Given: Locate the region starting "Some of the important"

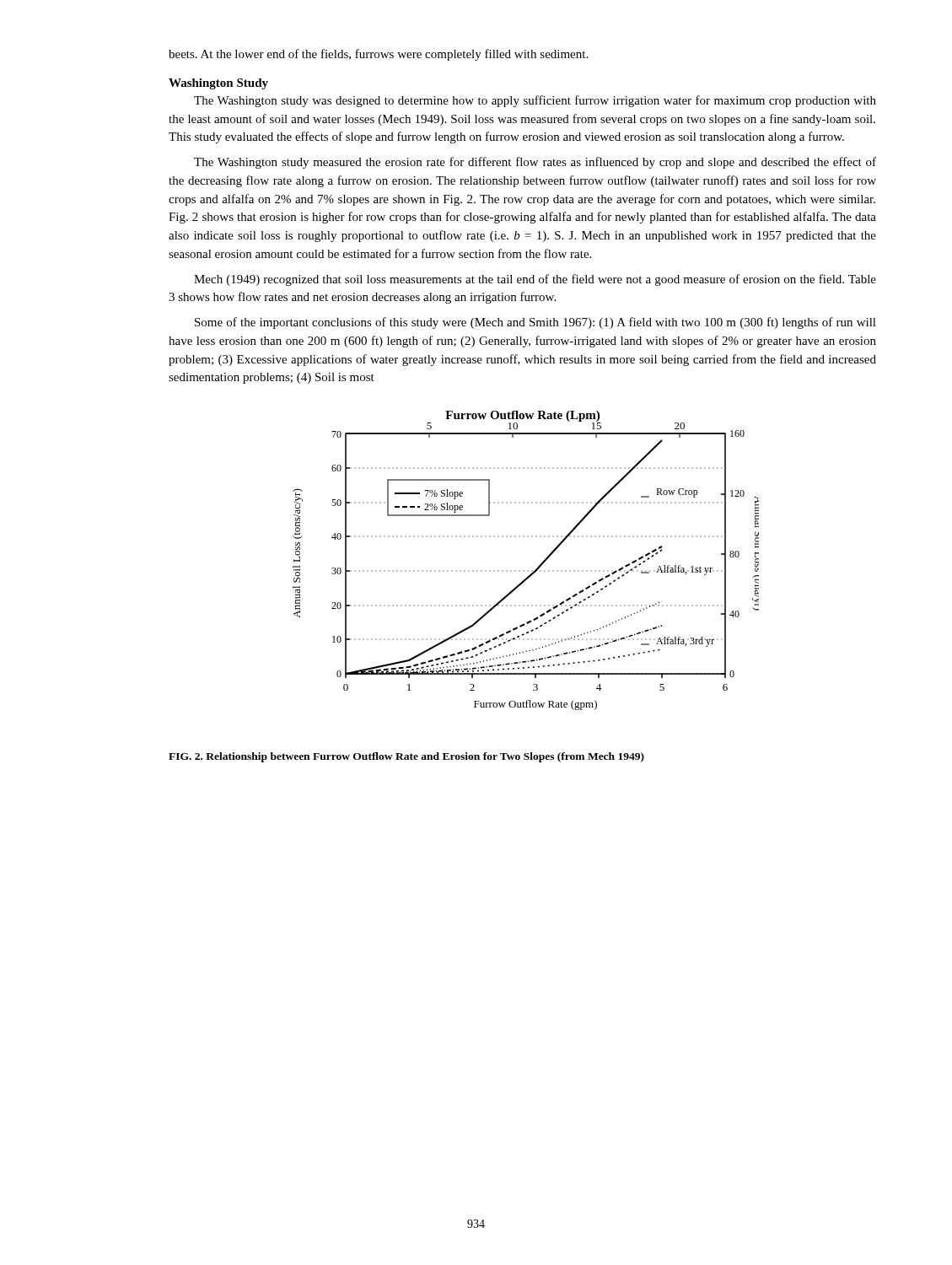Looking at the screenshot, I should (522, 350).
